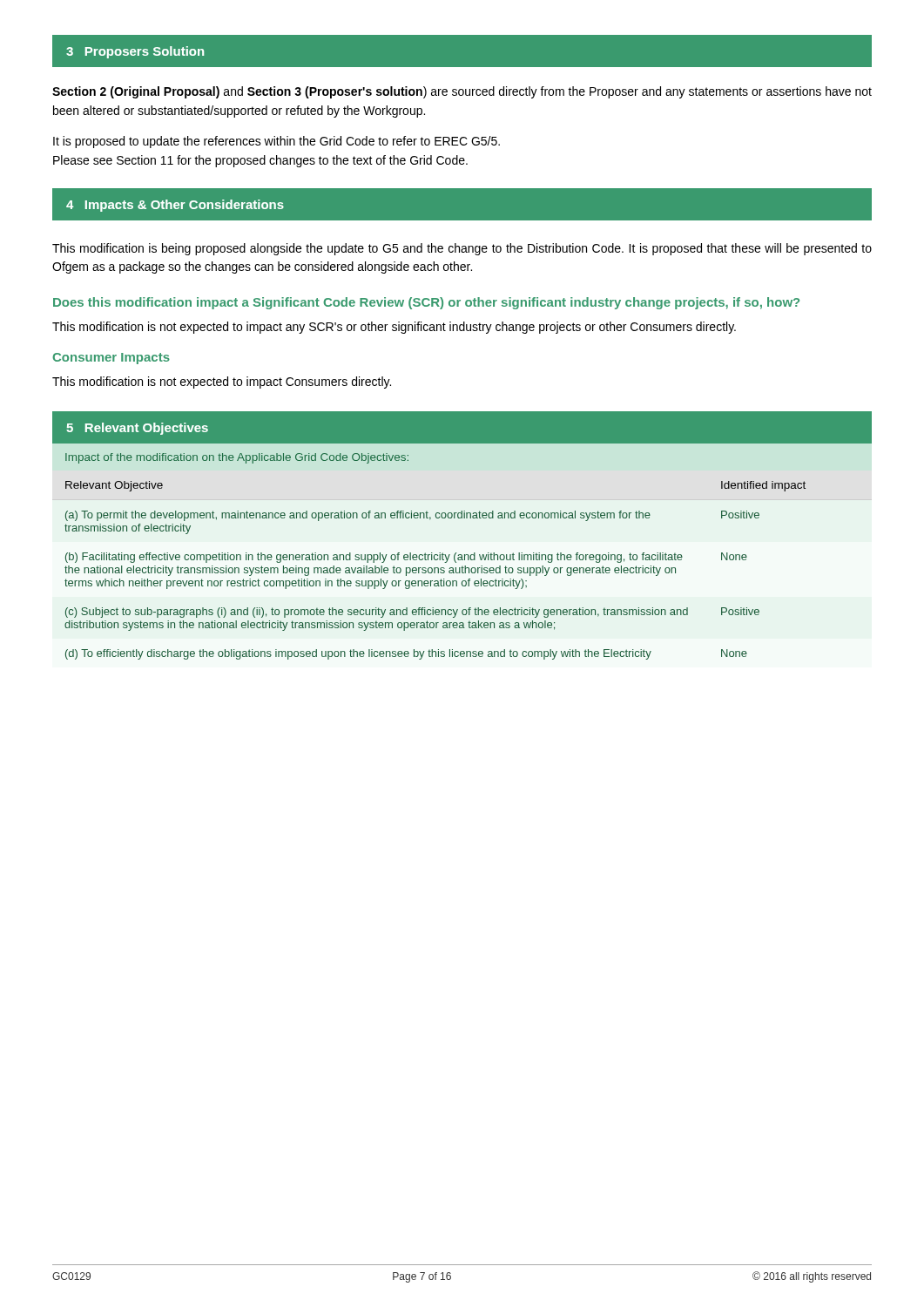Point to the section header beginning "Does this modification impact a Significant Code"
The height and width of the screenshot is (1307, 924).
(426, 302)
